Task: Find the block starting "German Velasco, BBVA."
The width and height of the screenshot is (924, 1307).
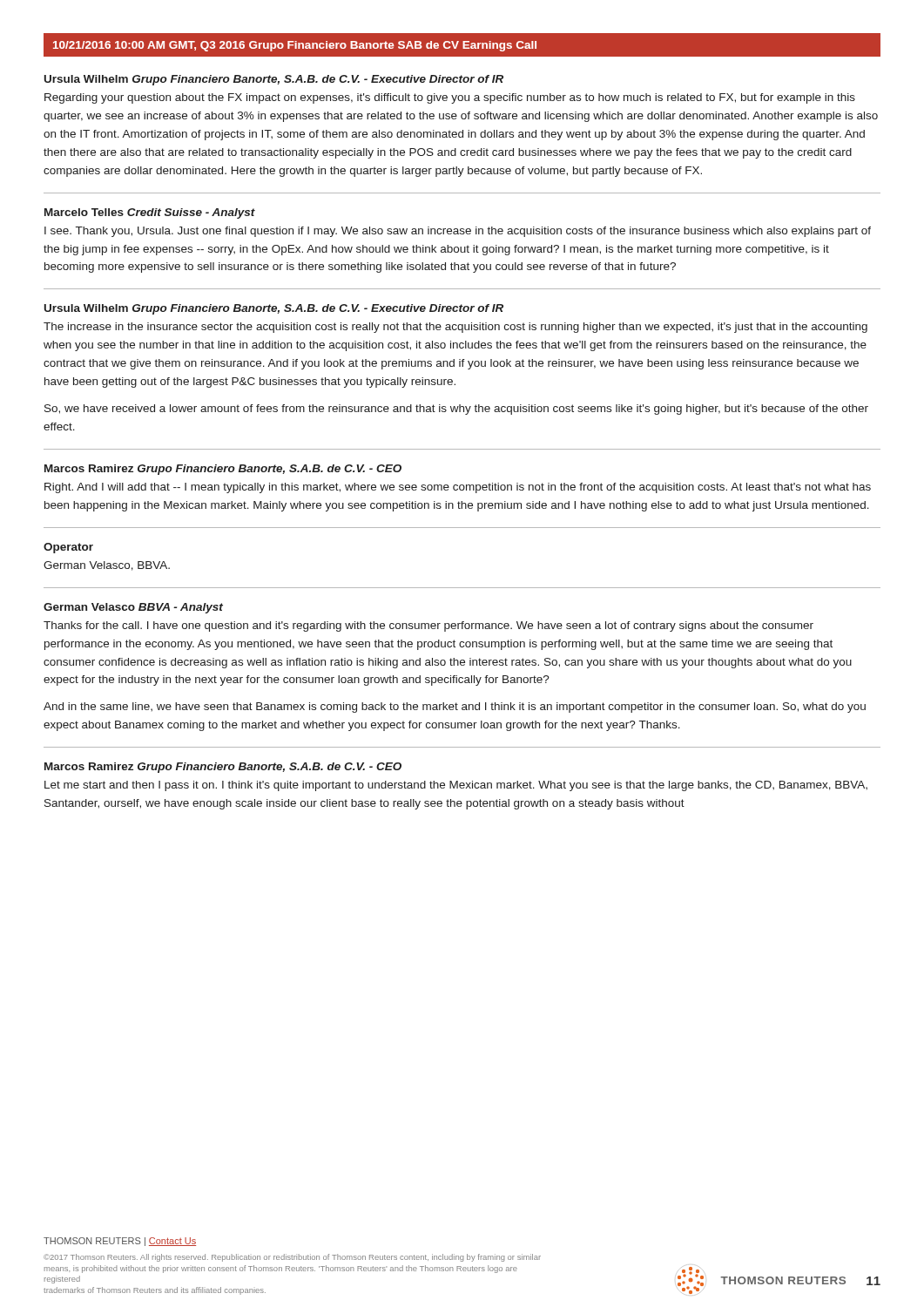Action: pos(107,565)
